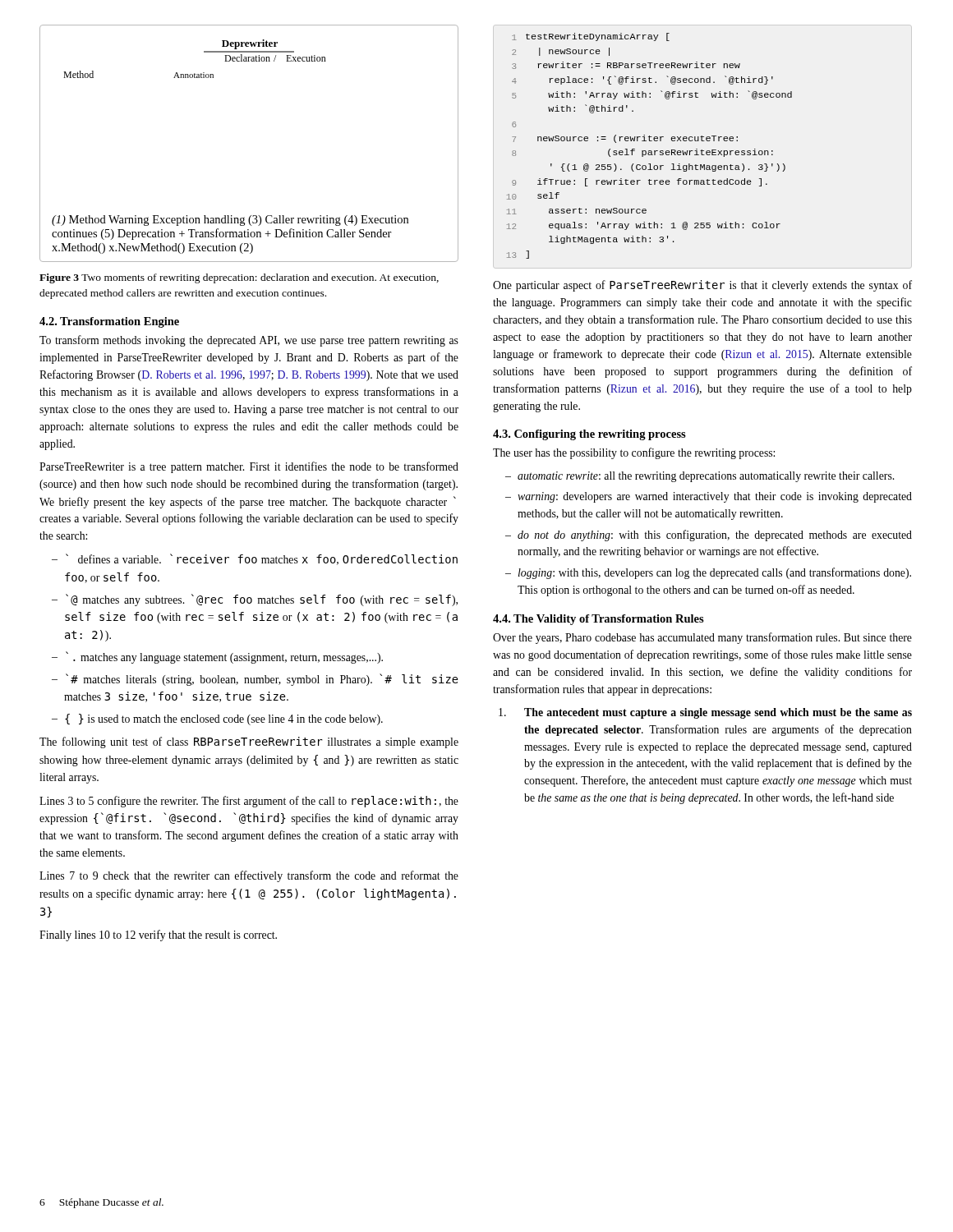953x1232 pixels.
Task: Locate the screenshot
Action: click(702, 147)
